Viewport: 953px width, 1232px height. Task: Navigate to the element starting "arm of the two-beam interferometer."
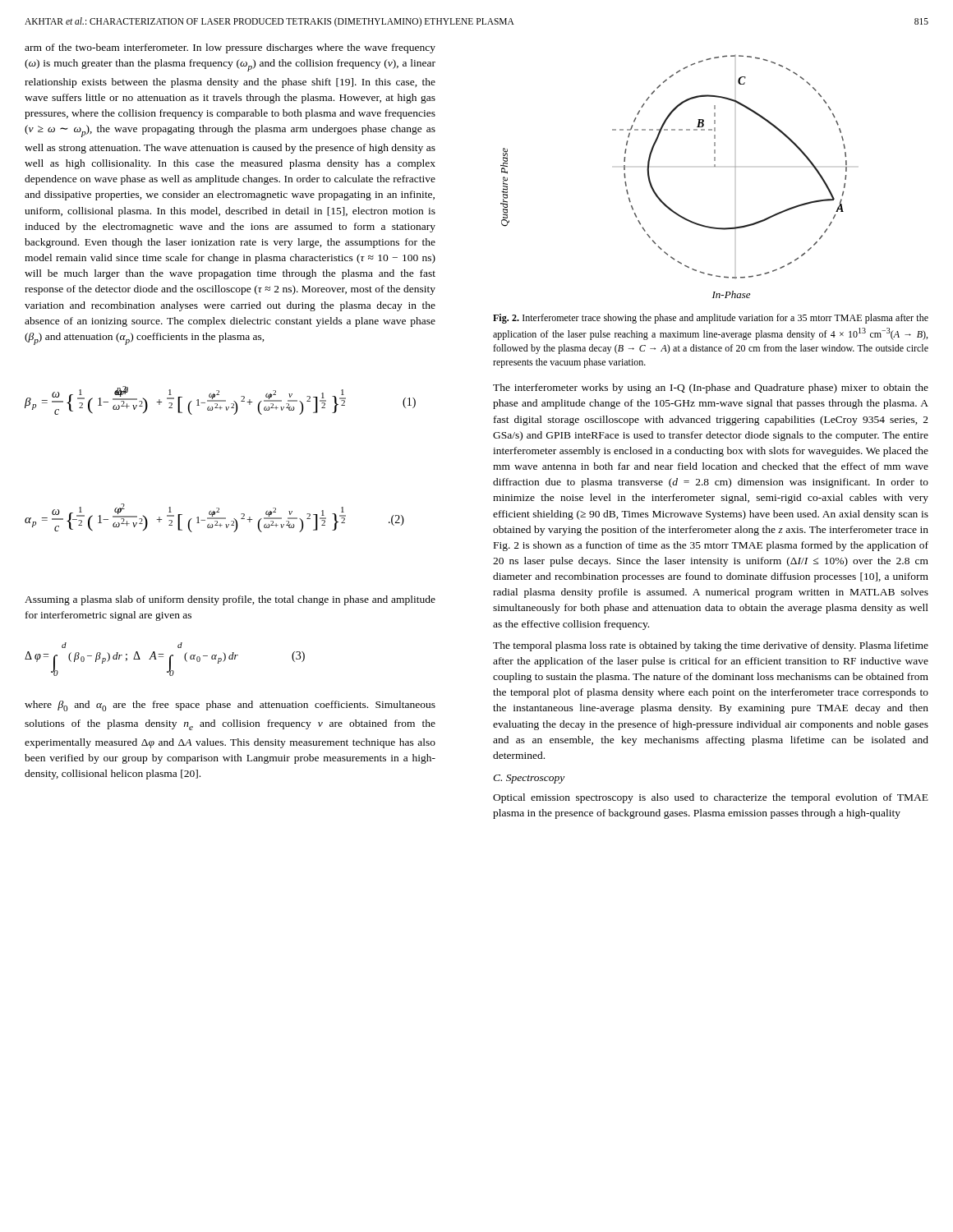pyautogui.click(x=230, y=193)
